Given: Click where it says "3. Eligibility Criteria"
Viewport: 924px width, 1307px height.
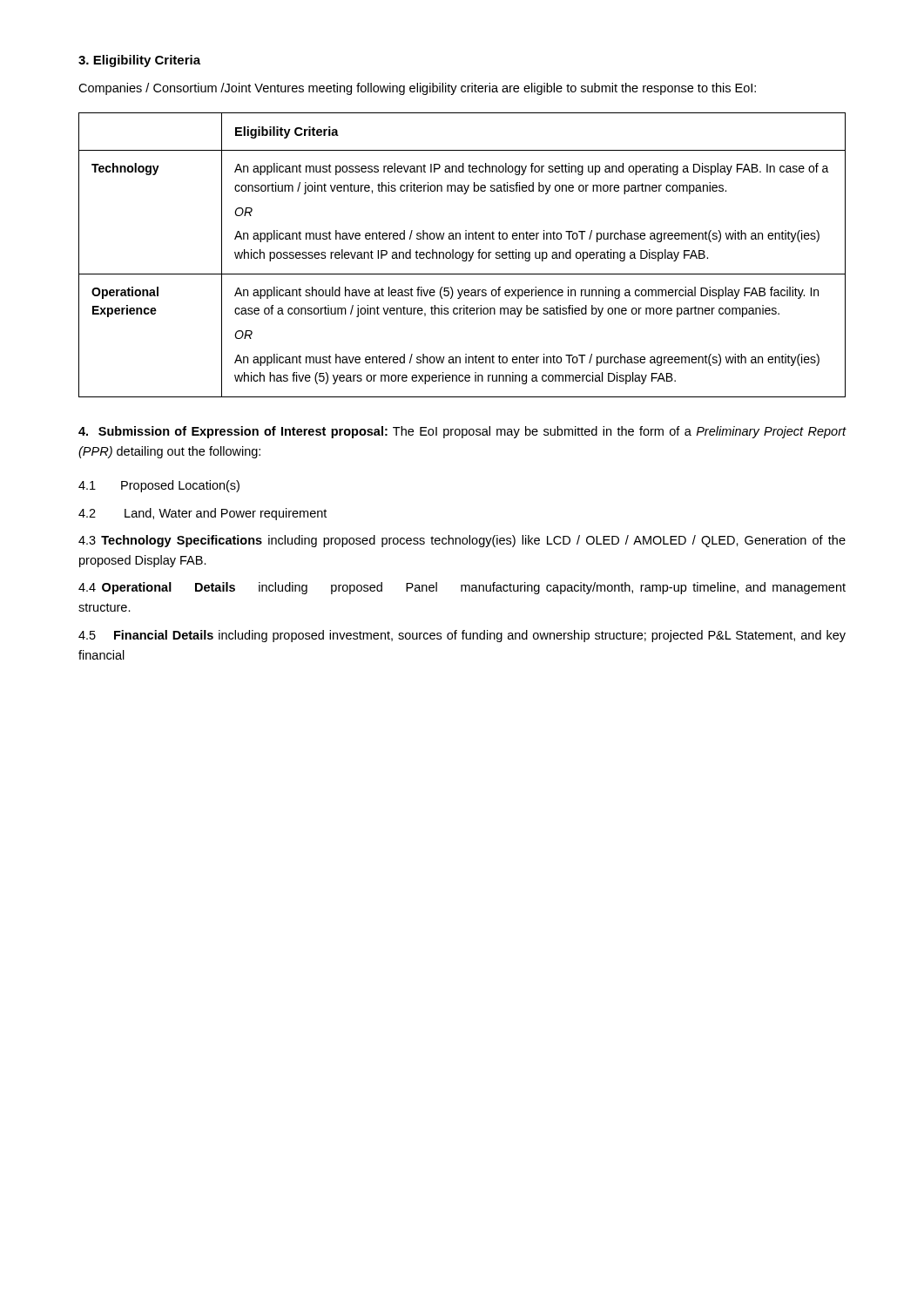Looking at the screenshot, I should (x=139, y=60).
